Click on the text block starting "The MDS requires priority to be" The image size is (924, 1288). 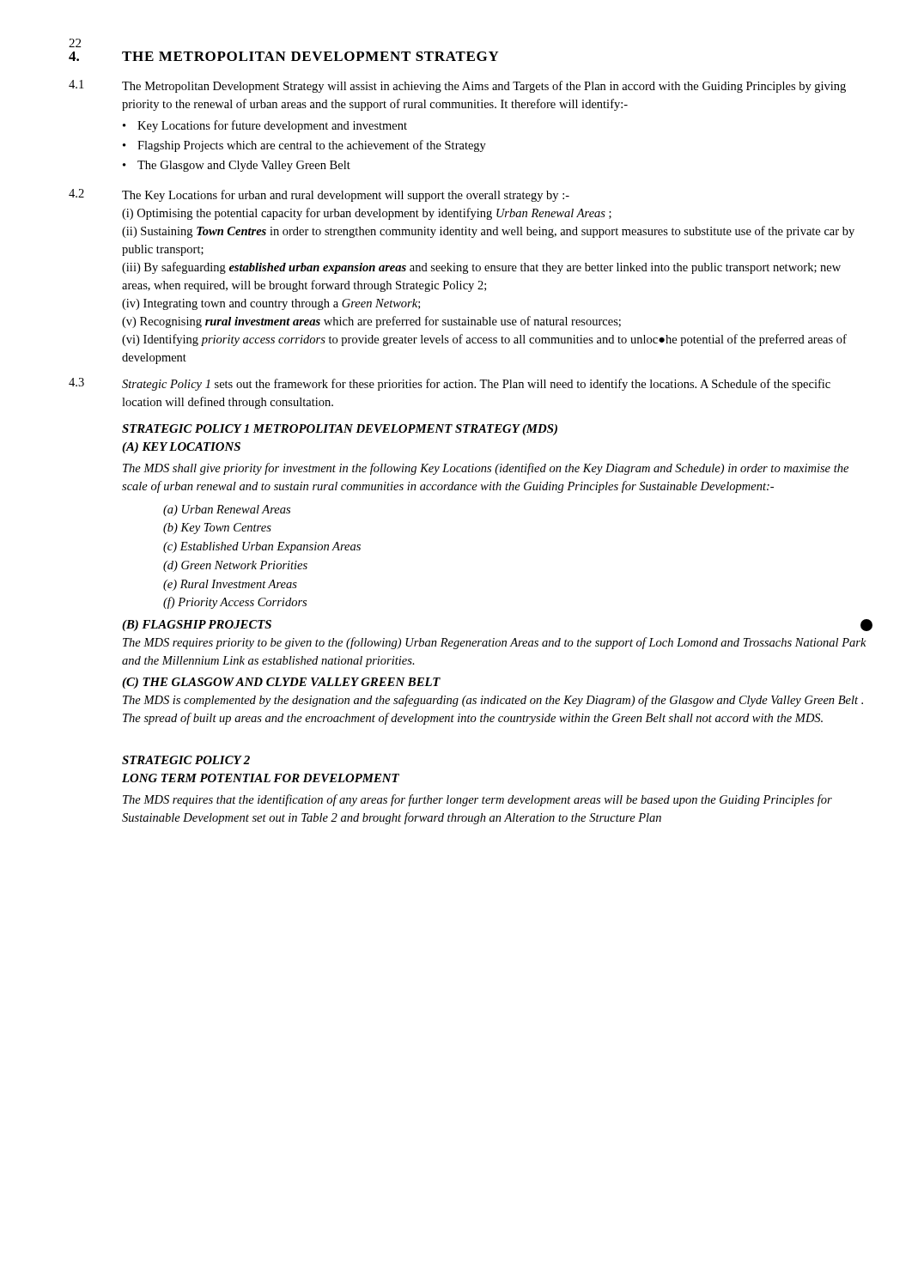[494, 651]
